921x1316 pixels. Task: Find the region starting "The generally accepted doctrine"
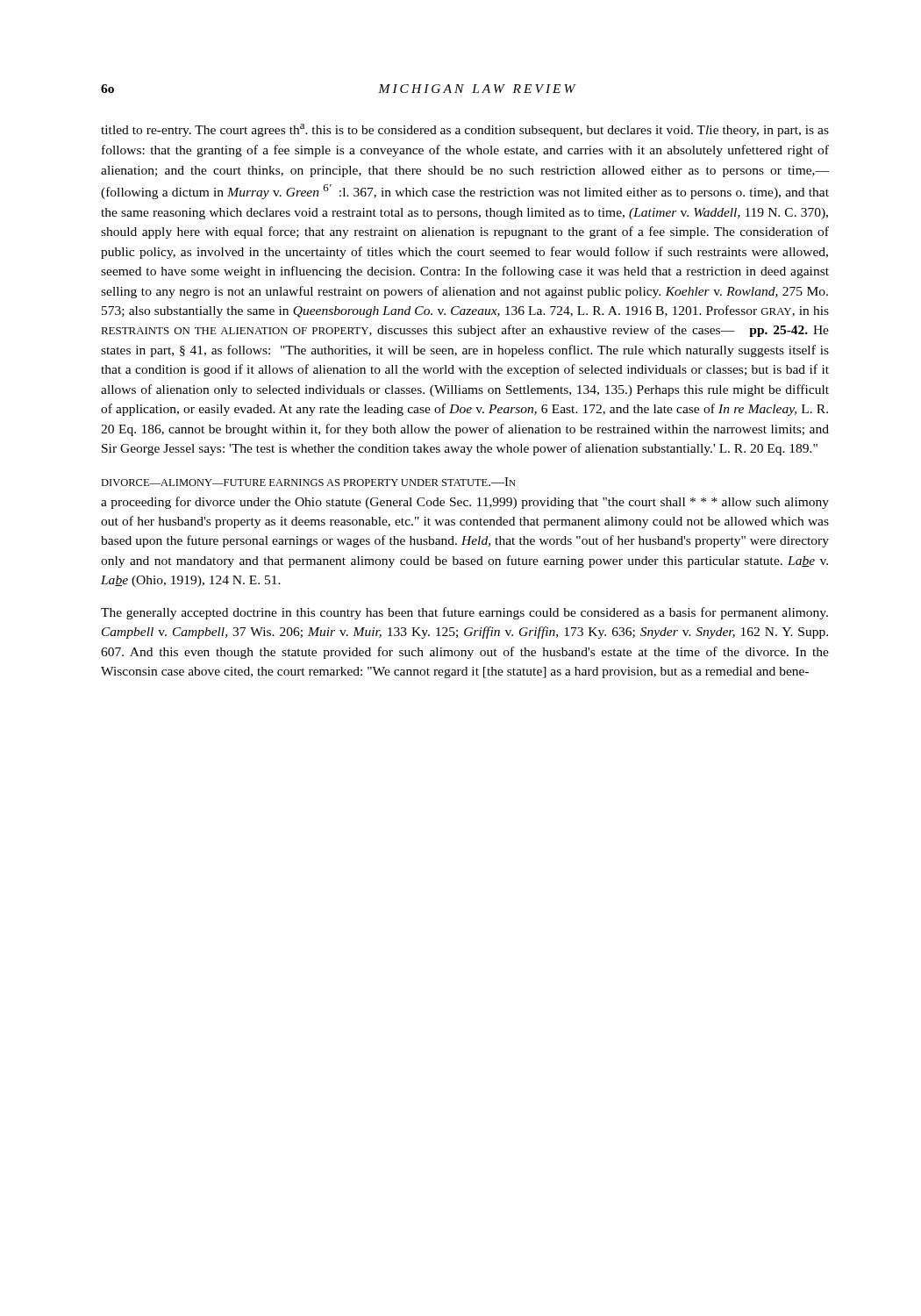[465, 642]
